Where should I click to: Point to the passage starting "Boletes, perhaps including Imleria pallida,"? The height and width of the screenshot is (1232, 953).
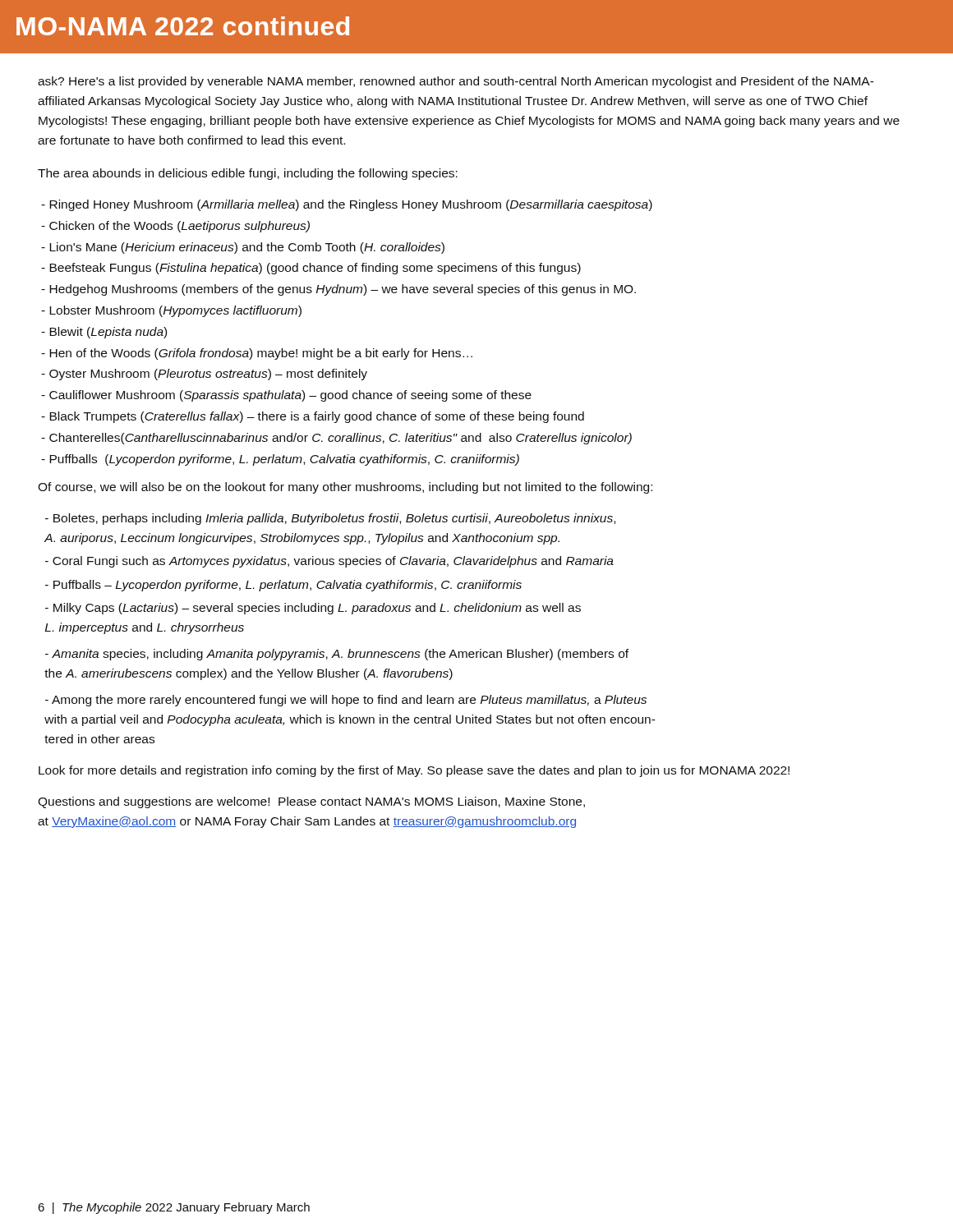(329, 528)
